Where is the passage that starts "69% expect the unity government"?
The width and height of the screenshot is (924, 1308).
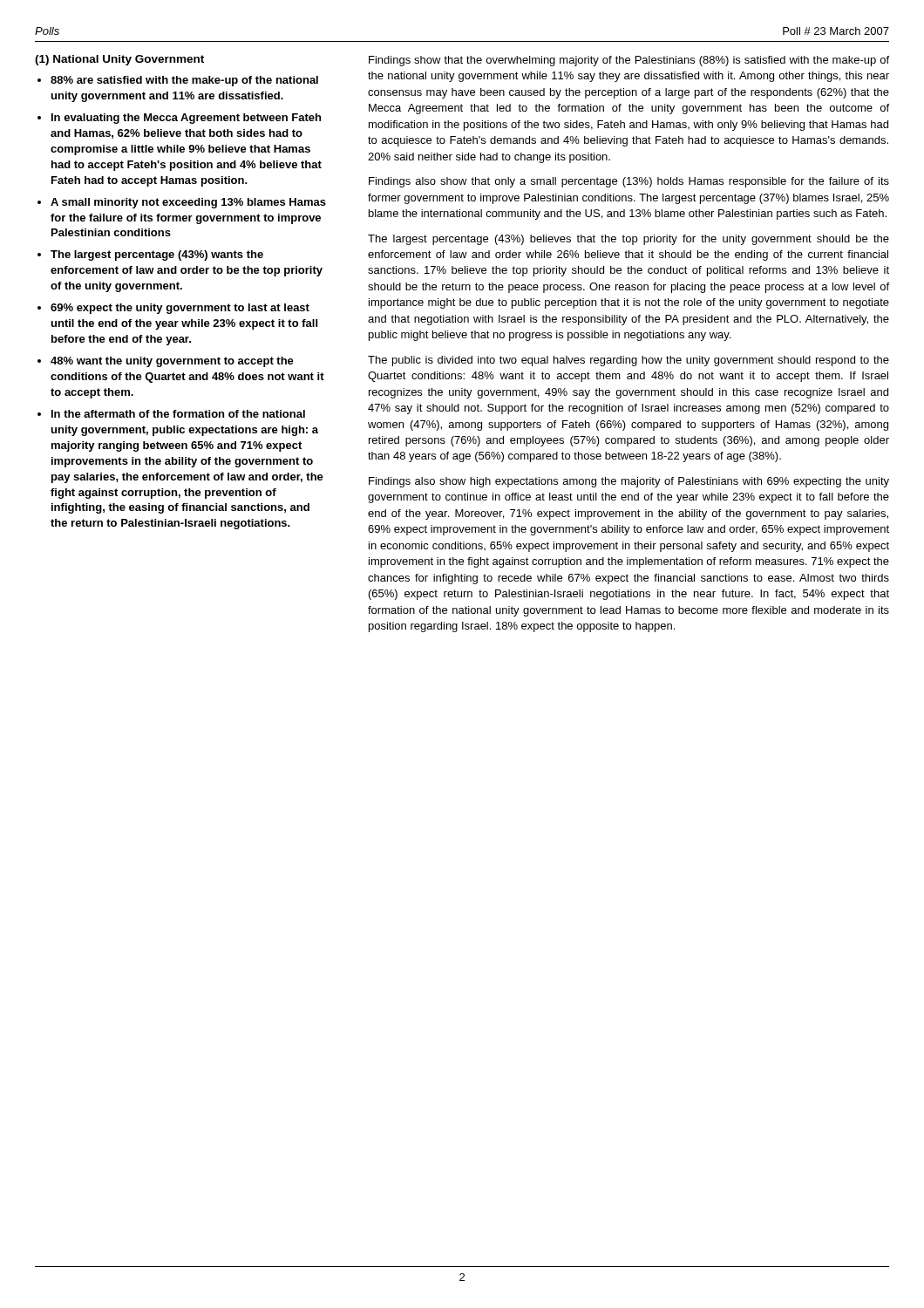(x=184, y=323)
